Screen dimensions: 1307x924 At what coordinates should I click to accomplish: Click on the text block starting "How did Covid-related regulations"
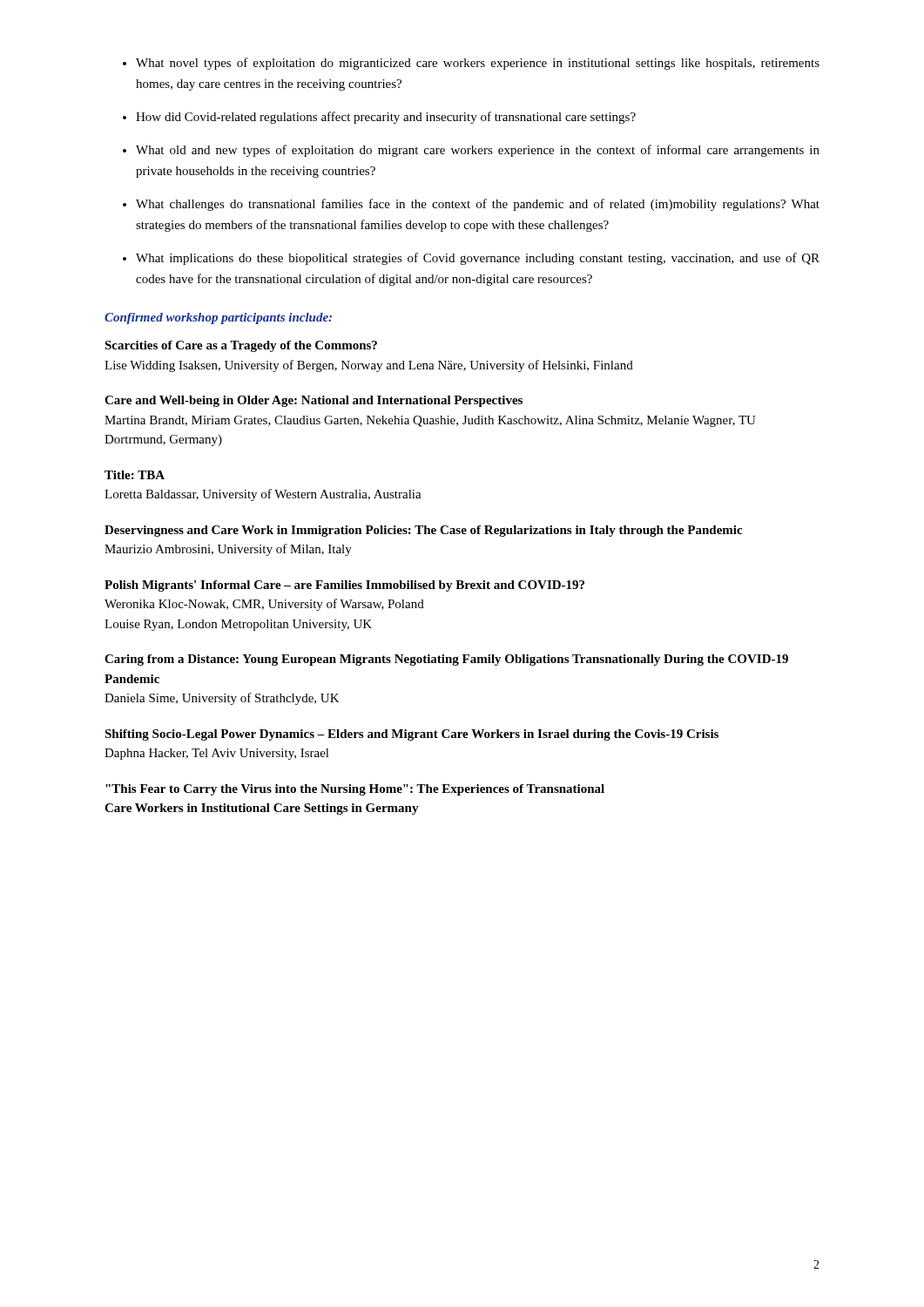point(386,117)
